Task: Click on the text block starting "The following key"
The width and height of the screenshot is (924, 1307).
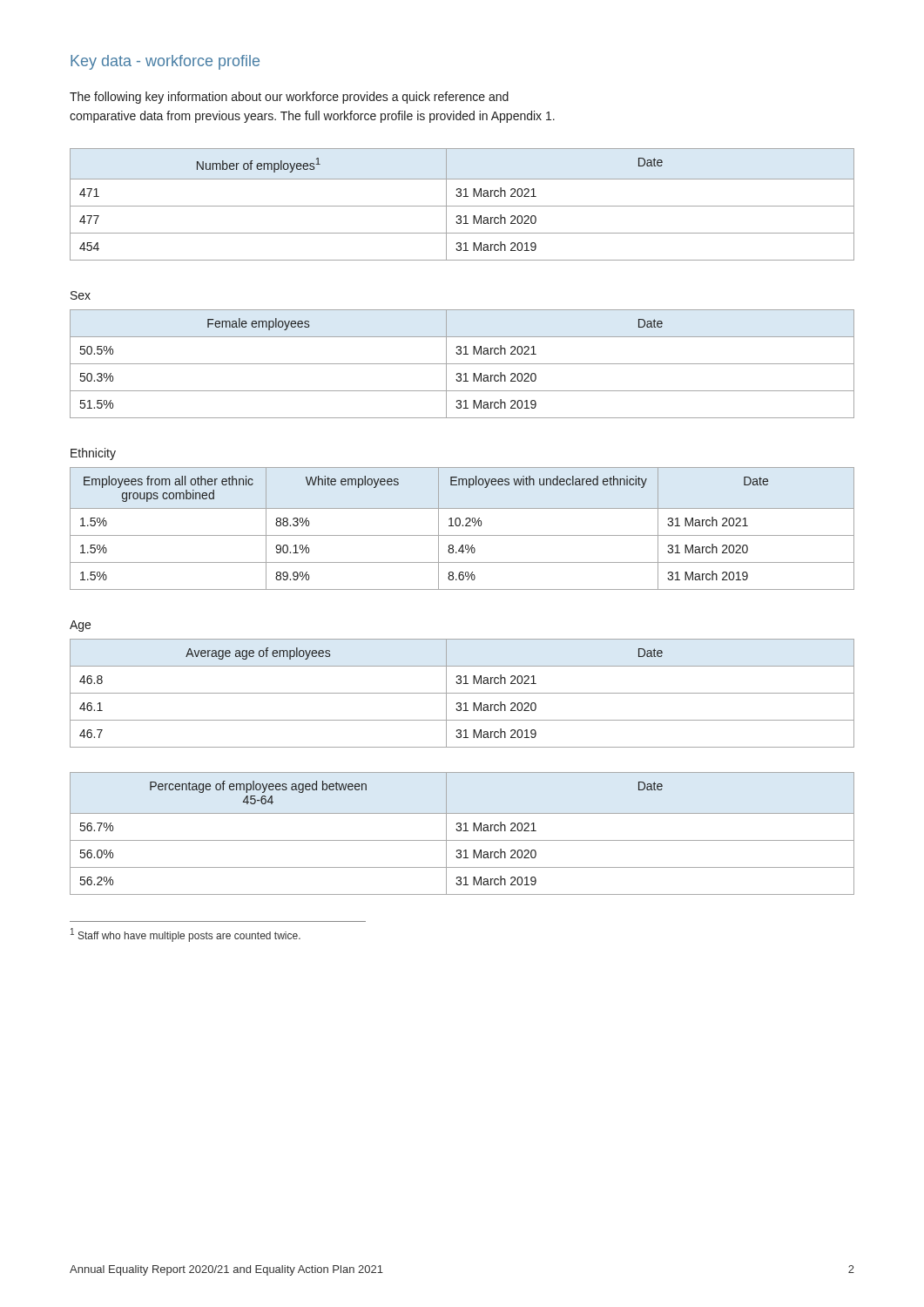Action: click(x=312, y=106)
